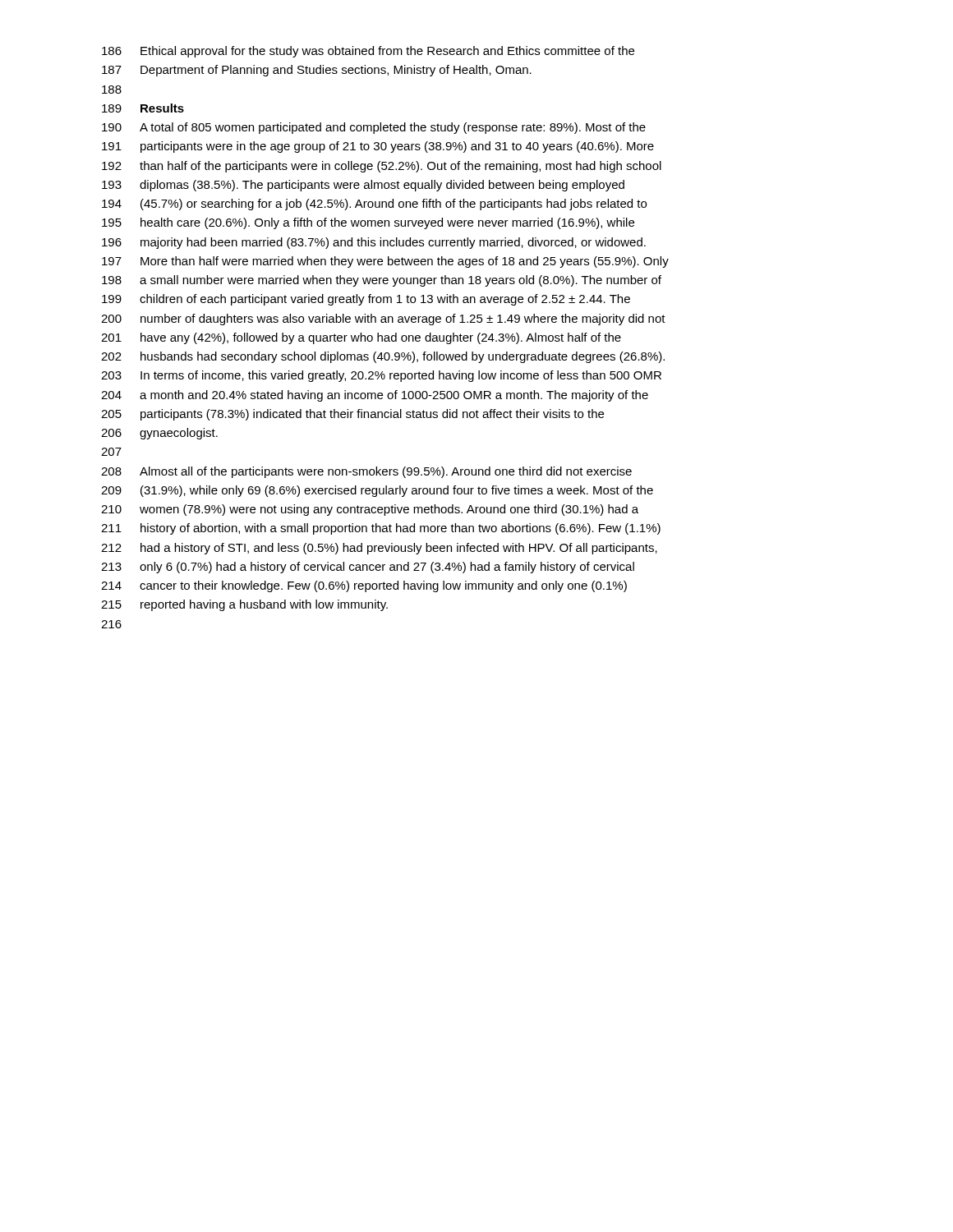Viewport: 953px width, 1232px height.
Task: Select the list item with the text "206 gynaecologist."
Action: pos(159,434)
